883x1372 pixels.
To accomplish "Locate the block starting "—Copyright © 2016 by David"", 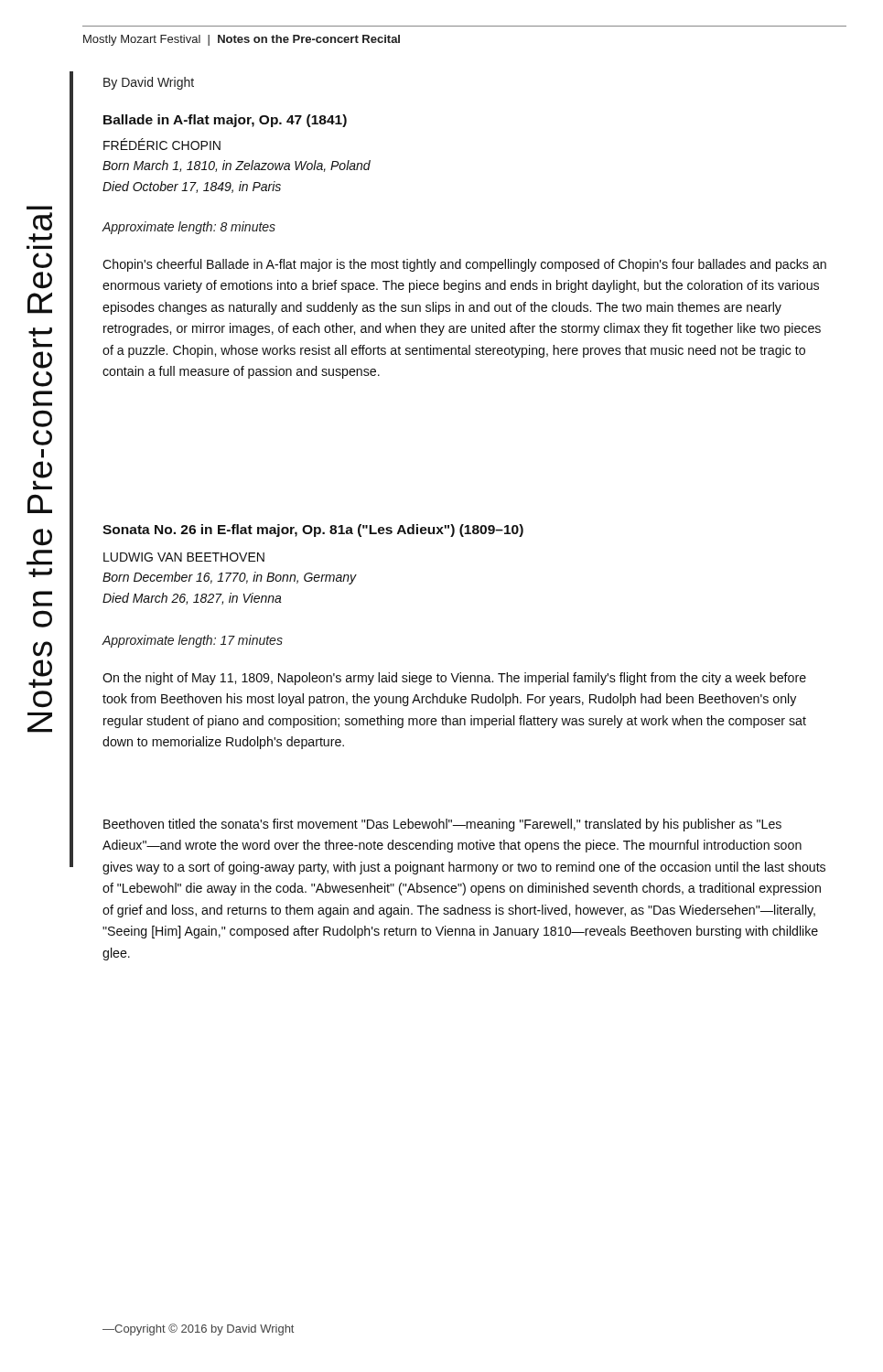I will (198, 1329).
